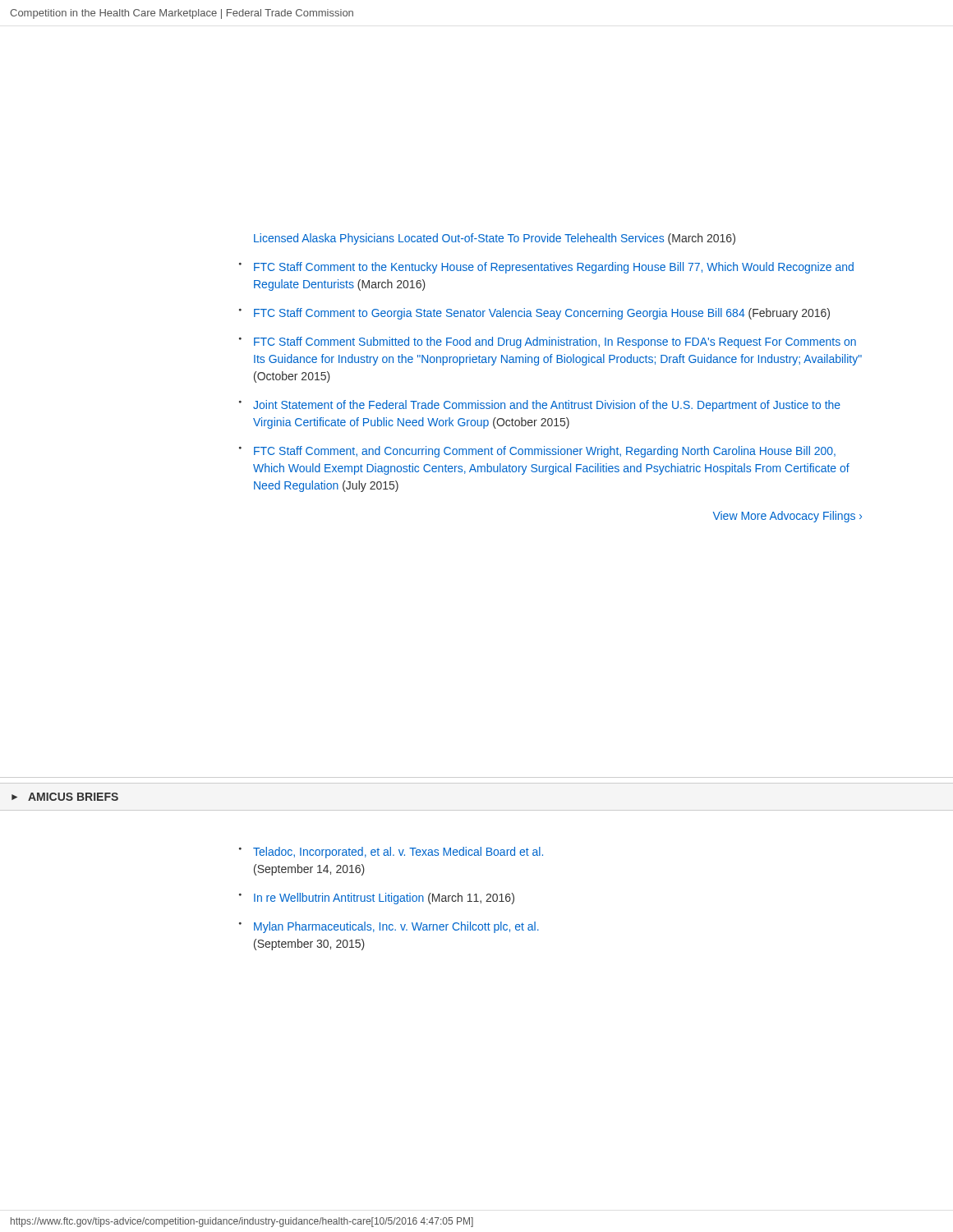The height and width of the screenshot is (1232, 953).
Task: Click the passage that begins "● FTC Staff Comment Submitted"
Action: pos(550,359)
